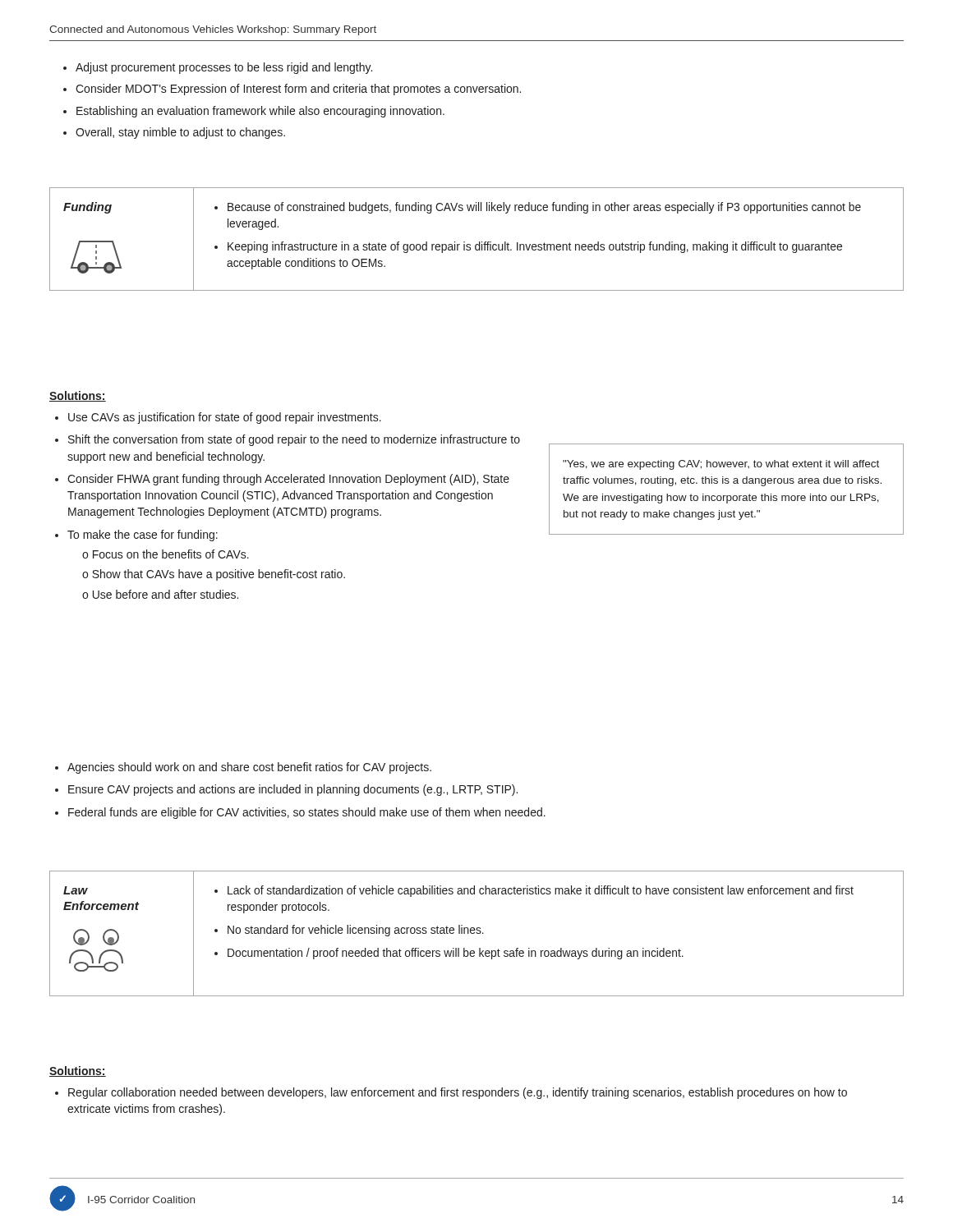Find the table that mentions "Funding Because of"

click(476, 239)
